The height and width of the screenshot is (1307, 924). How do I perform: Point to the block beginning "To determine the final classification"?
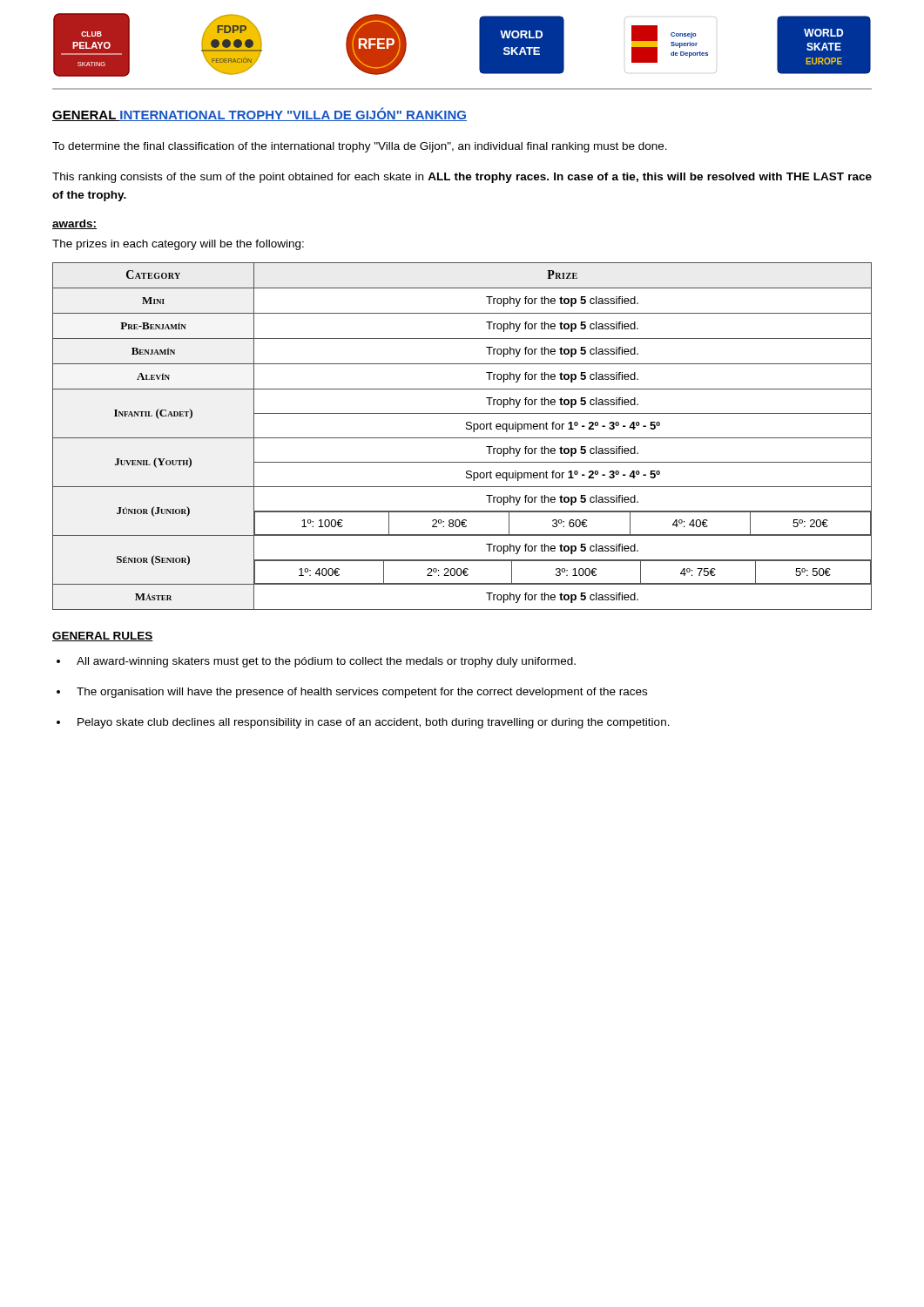click(x=360, y=146)
